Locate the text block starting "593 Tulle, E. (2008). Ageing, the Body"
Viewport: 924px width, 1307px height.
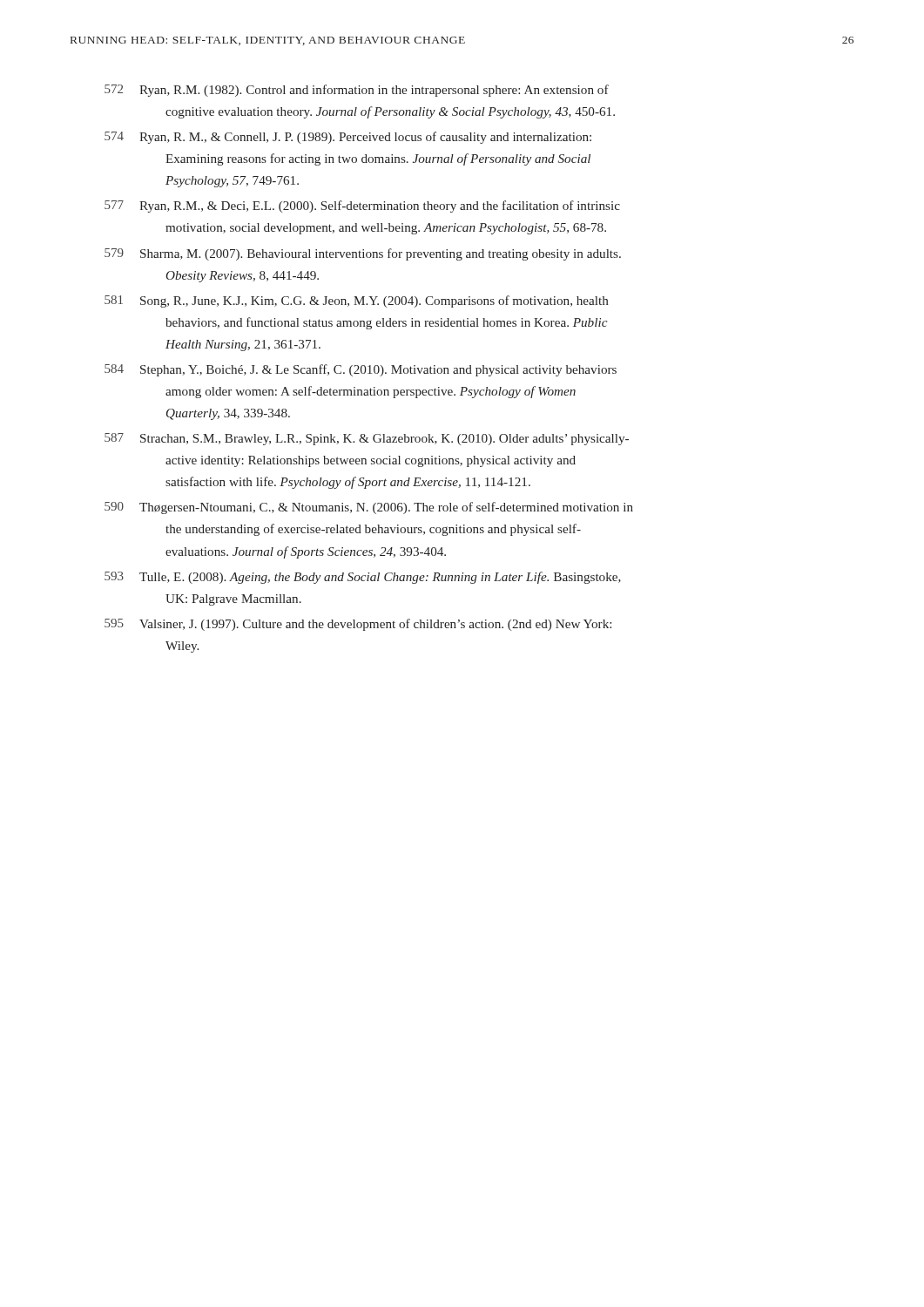[x=462, y=576]
